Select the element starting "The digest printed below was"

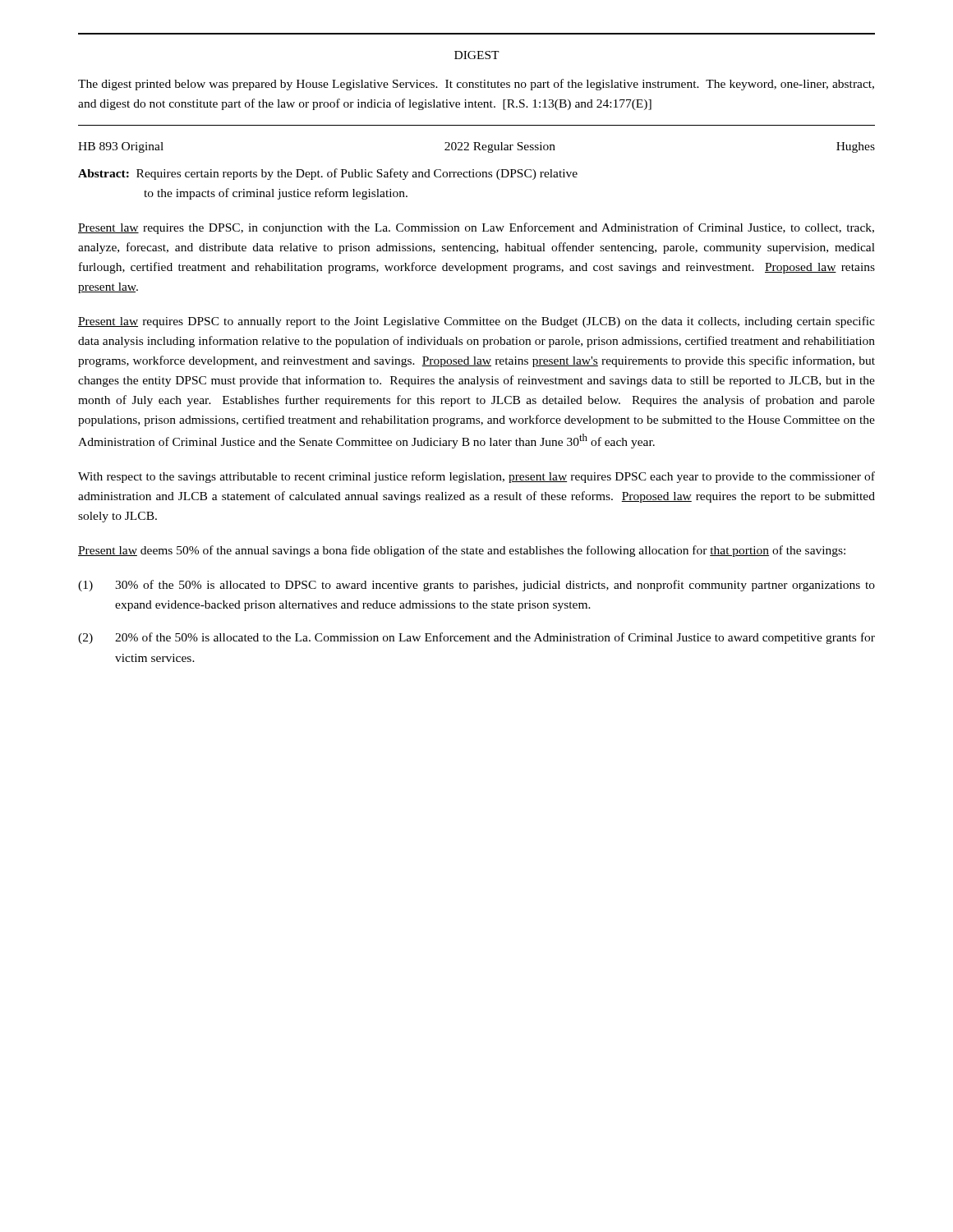tap(476, 93)
